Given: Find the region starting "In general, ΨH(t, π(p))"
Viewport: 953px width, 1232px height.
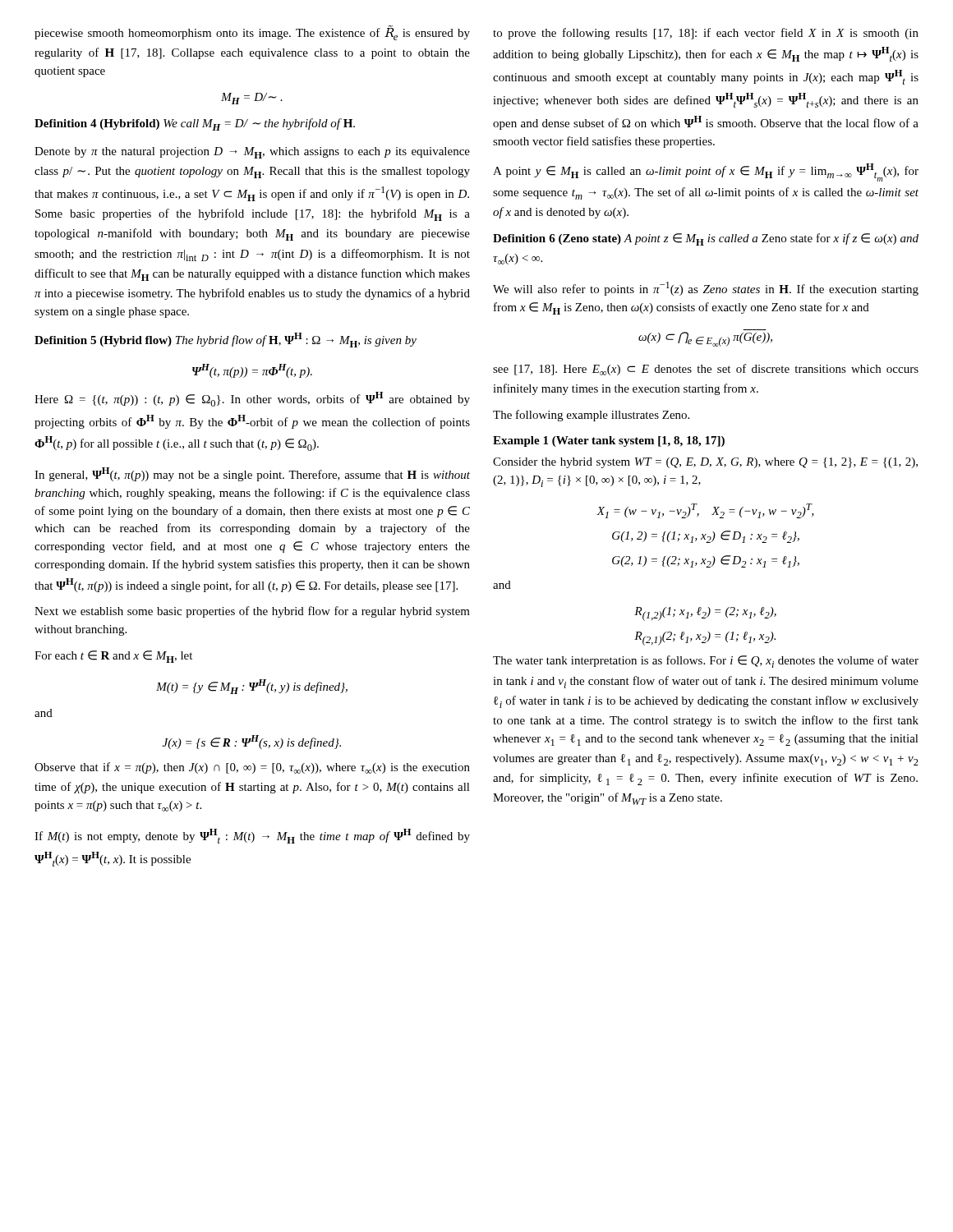Looking at the screenshot, I should [252, 529].
